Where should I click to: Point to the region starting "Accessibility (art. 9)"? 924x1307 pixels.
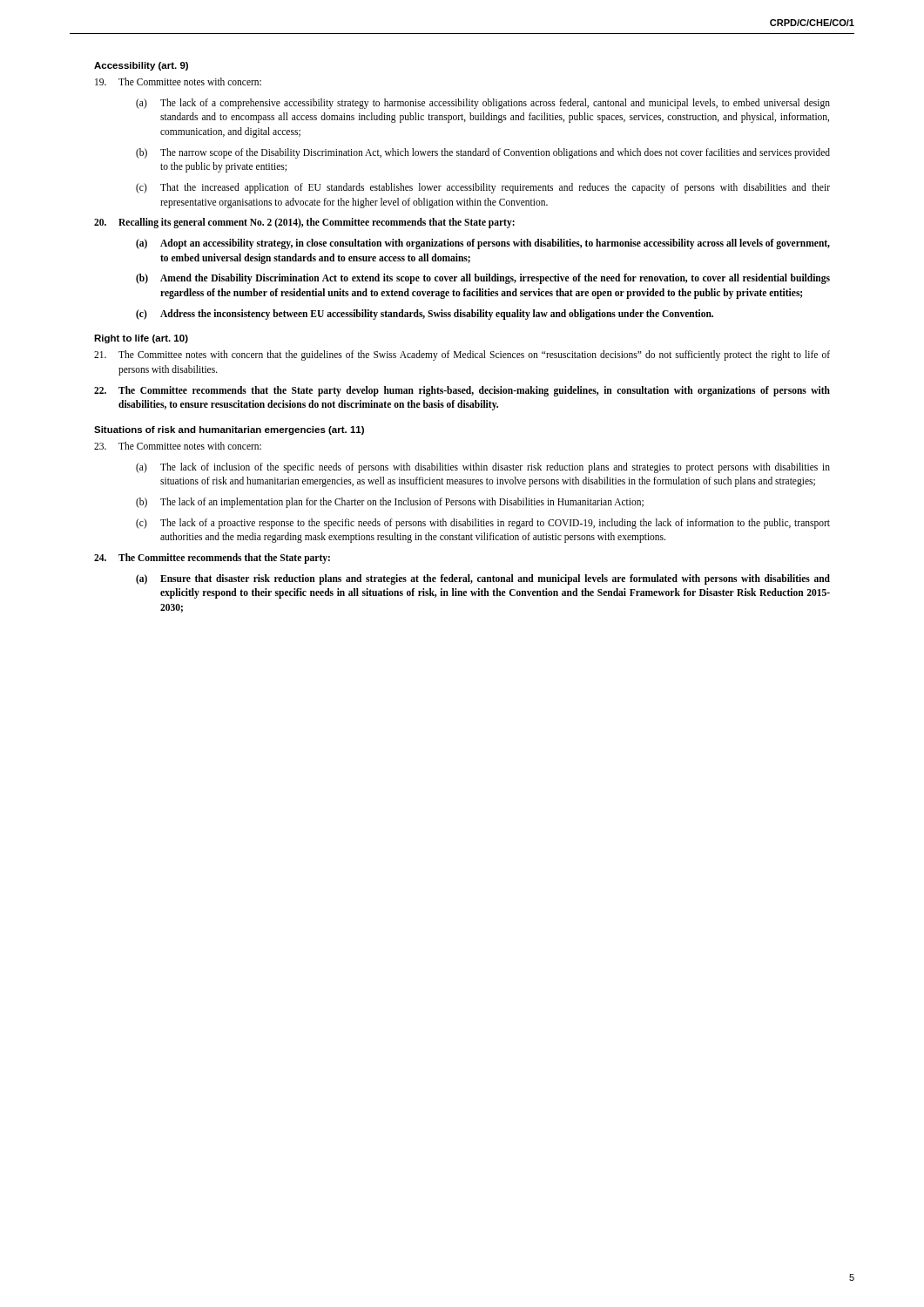141,65
